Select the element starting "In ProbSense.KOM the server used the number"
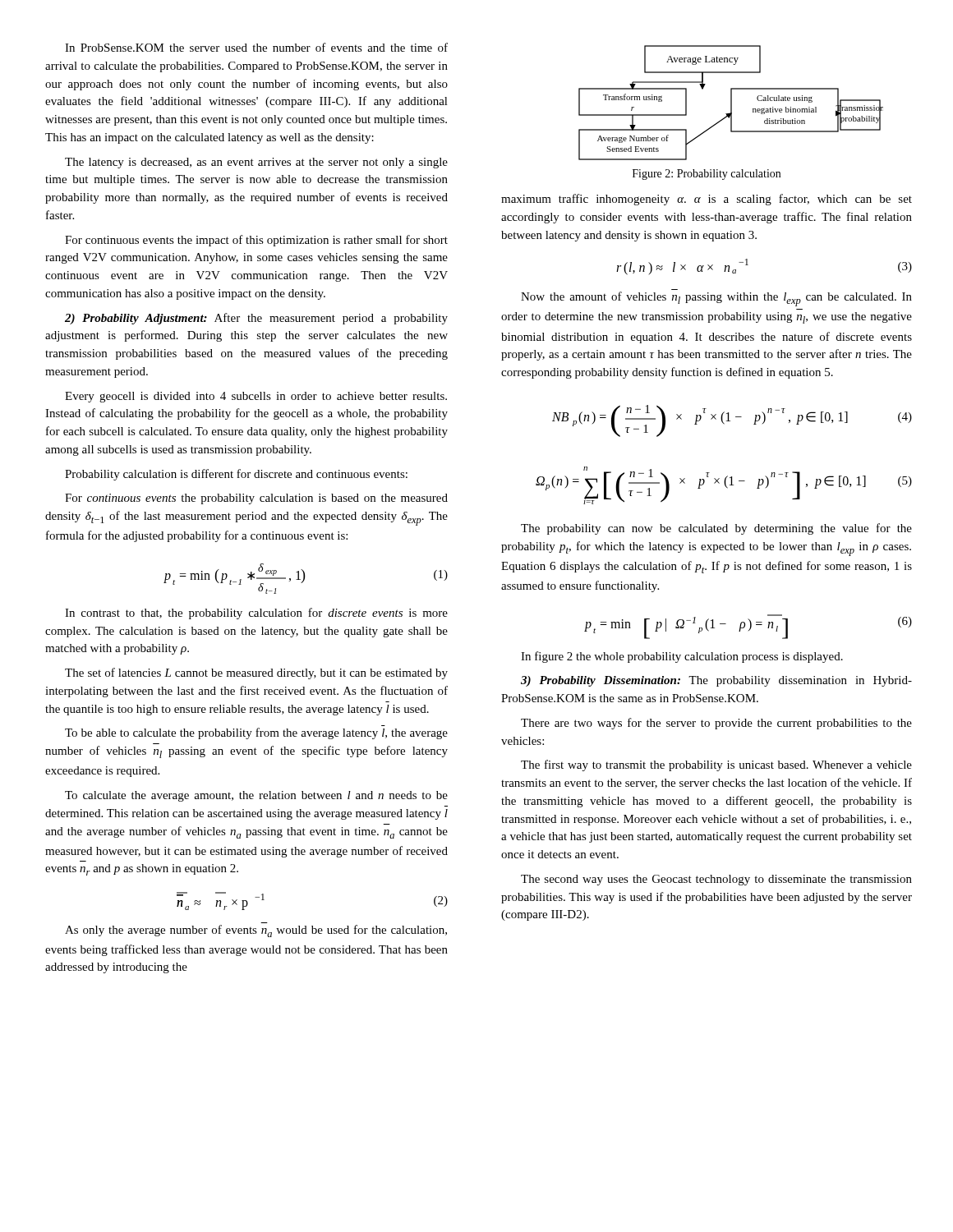Screen dimensions: 1232x953 (246, 93)
